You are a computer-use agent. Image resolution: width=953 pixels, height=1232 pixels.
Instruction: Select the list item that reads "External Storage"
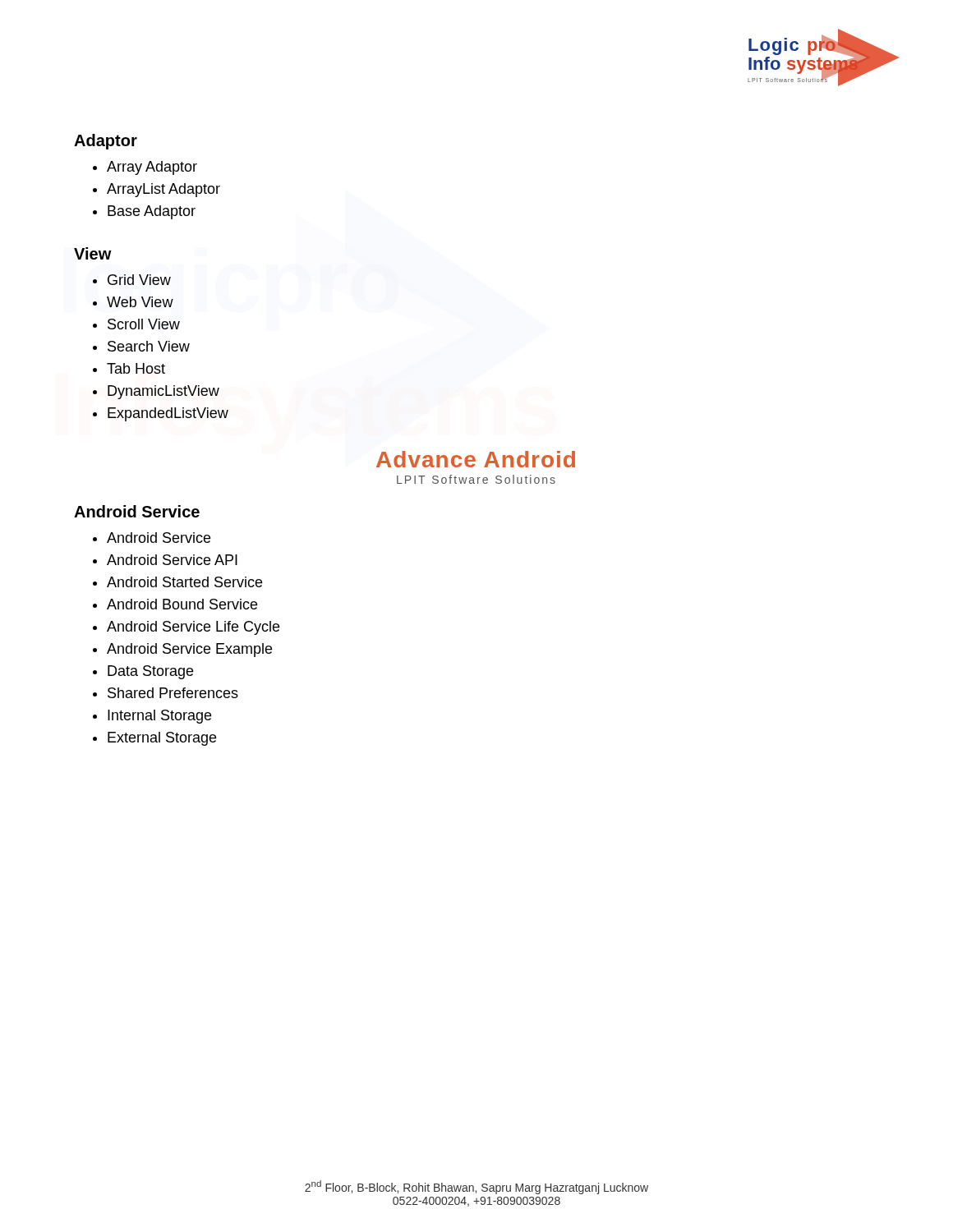point(154,739)
